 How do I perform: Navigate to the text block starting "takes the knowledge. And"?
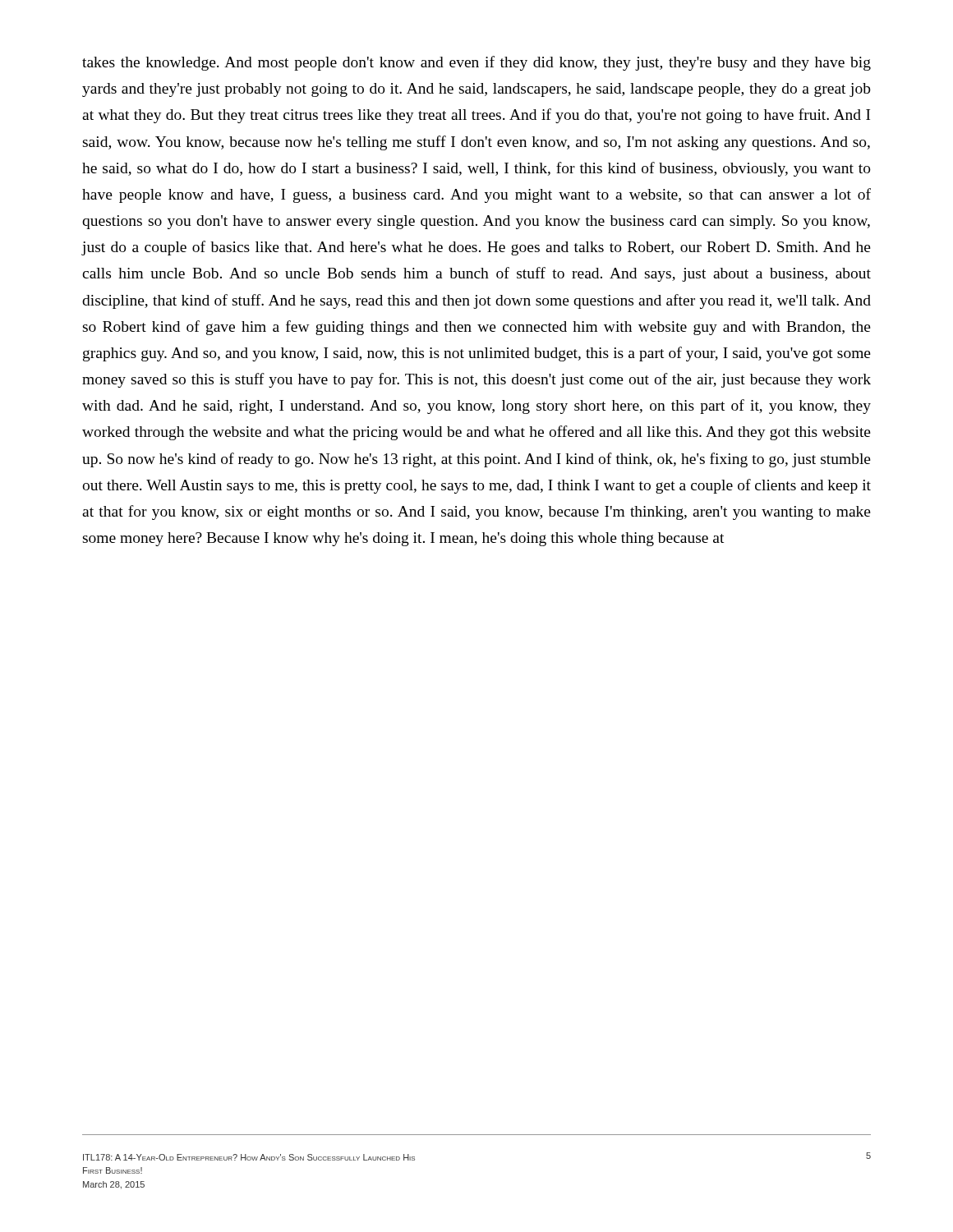[476, 300]
